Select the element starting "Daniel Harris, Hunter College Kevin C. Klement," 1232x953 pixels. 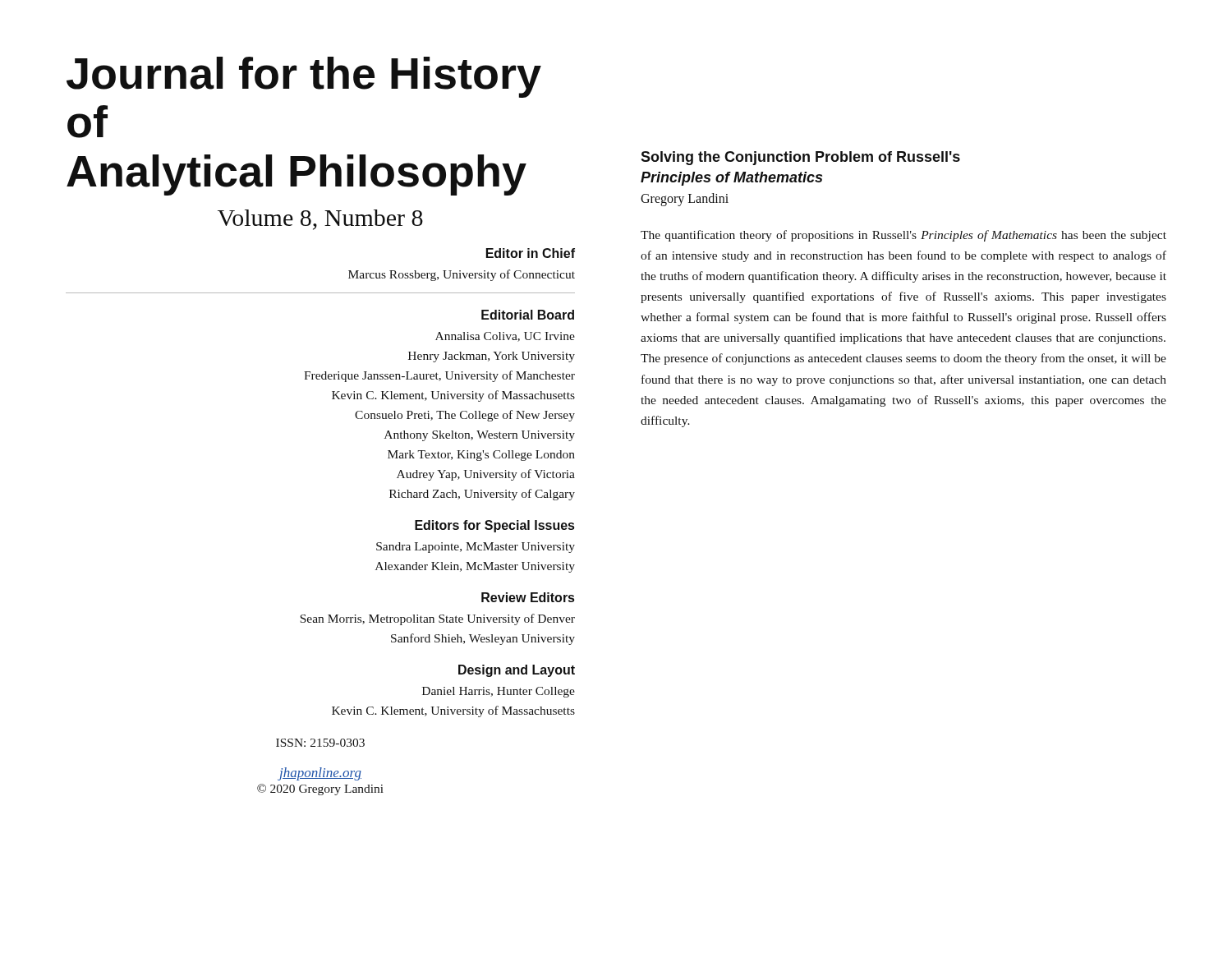pyautogui.click(x=499, y=692)
